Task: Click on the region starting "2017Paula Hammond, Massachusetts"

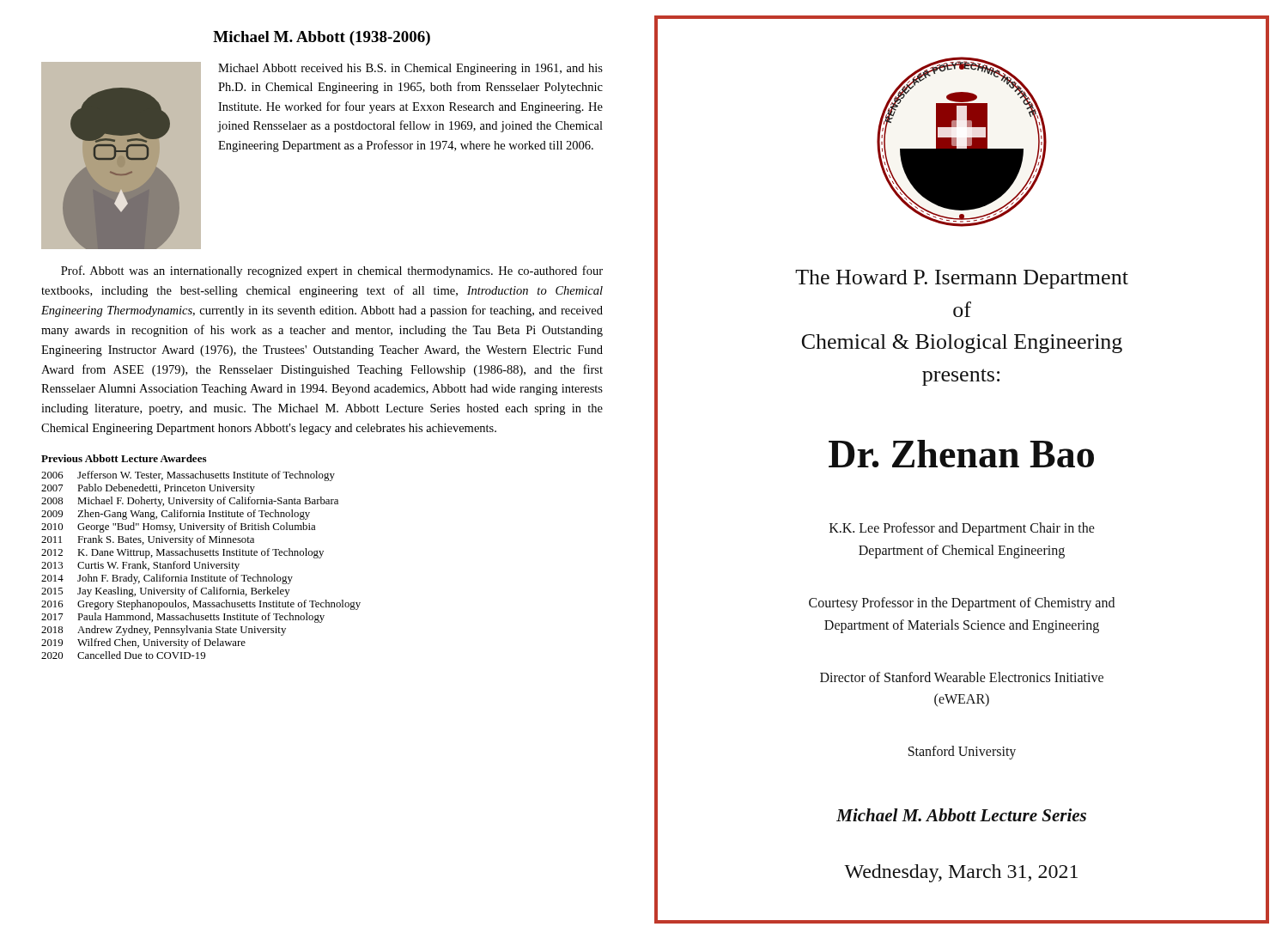Action: point(183,617)
